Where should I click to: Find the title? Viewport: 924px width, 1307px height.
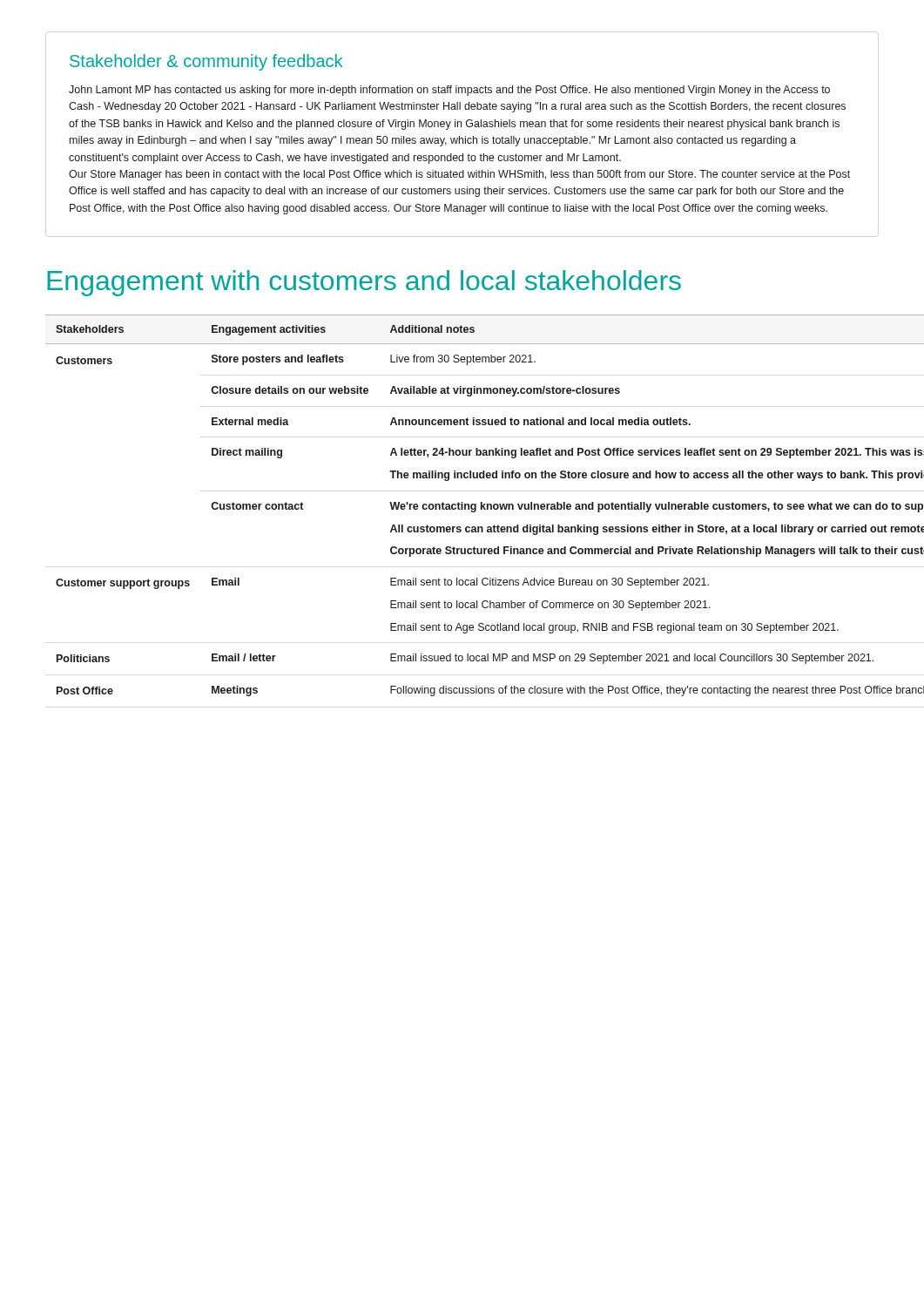pos(462,281)
